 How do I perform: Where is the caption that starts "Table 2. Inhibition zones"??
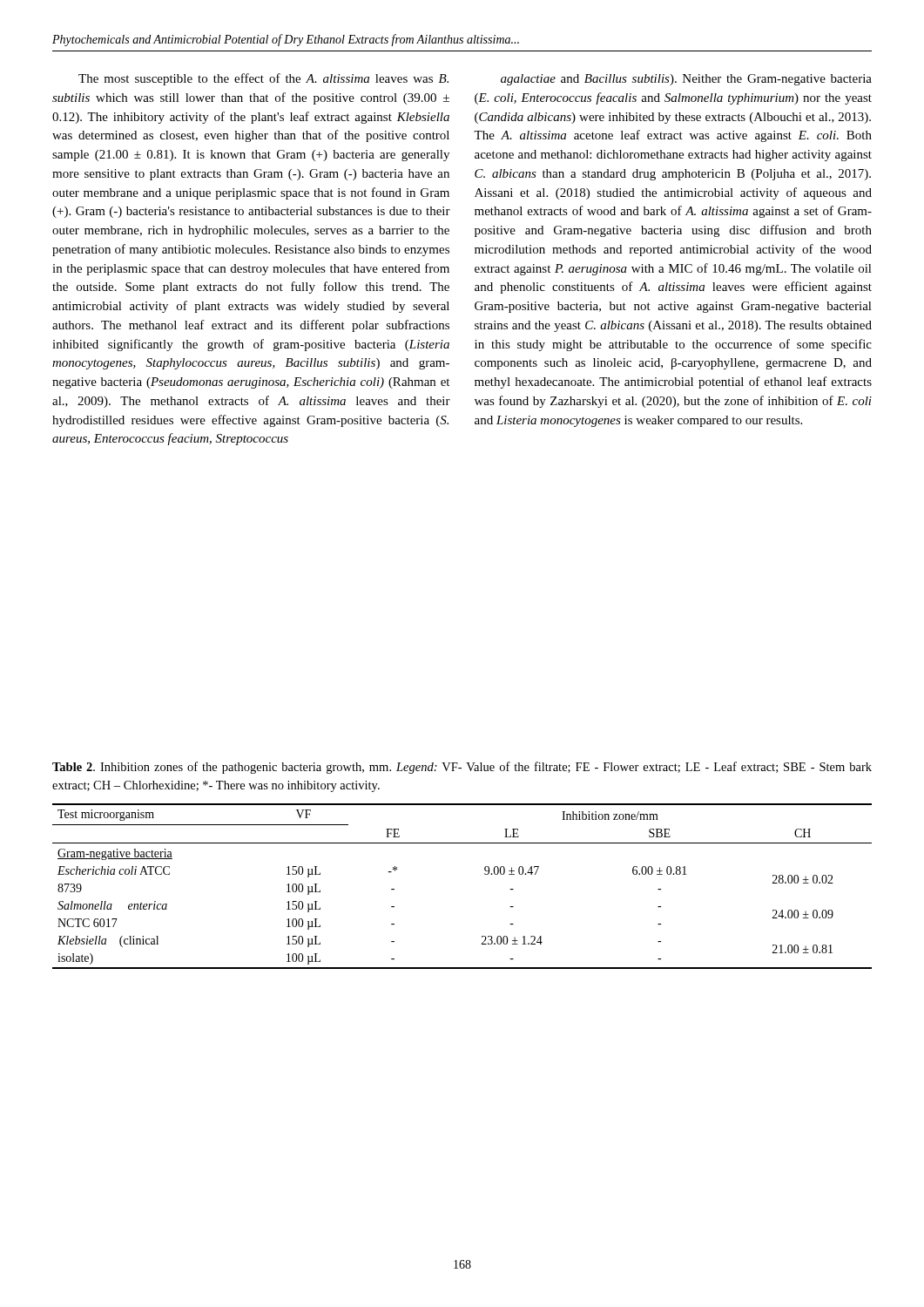462,776
